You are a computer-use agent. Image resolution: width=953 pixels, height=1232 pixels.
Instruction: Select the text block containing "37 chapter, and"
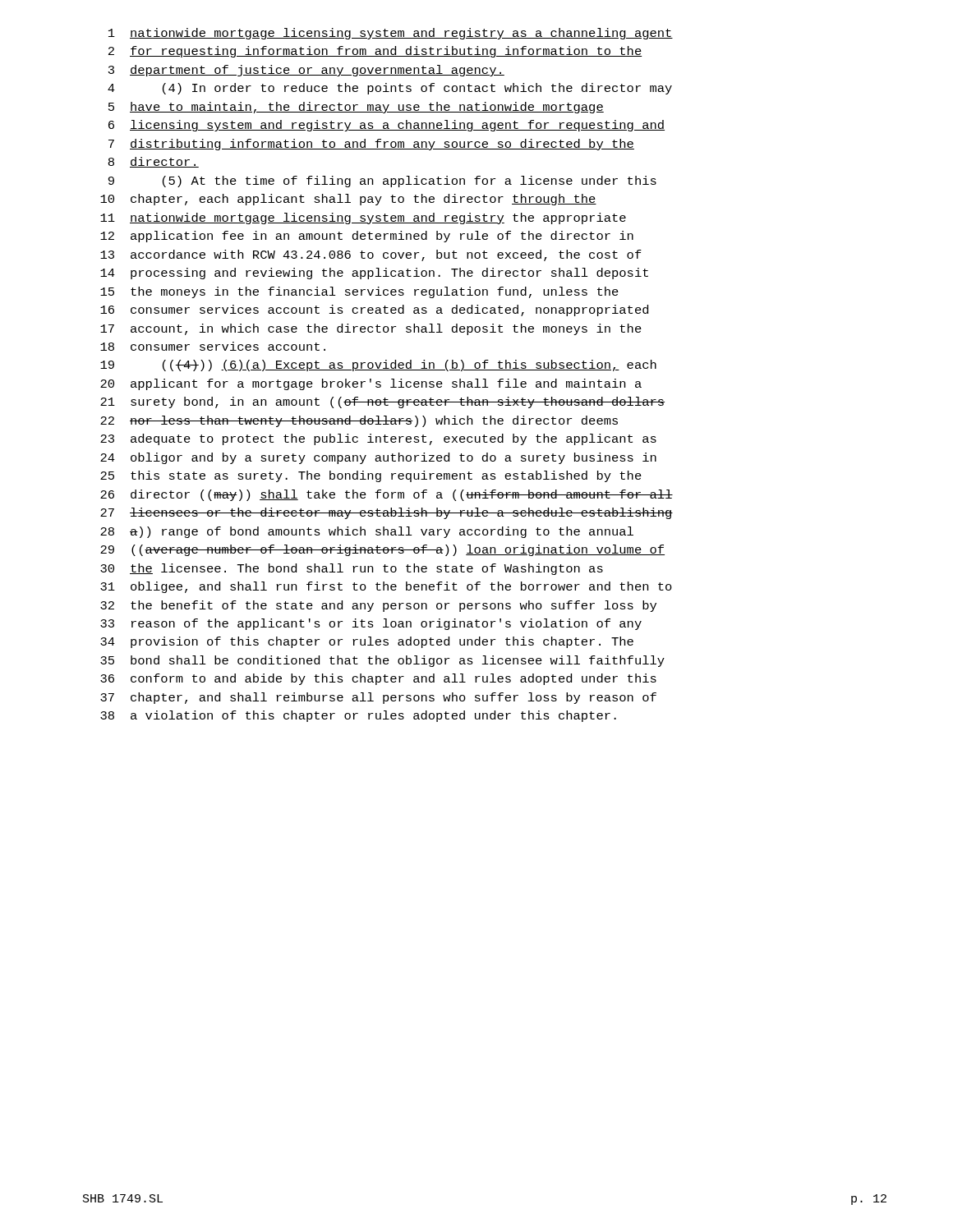pos(485,698)
